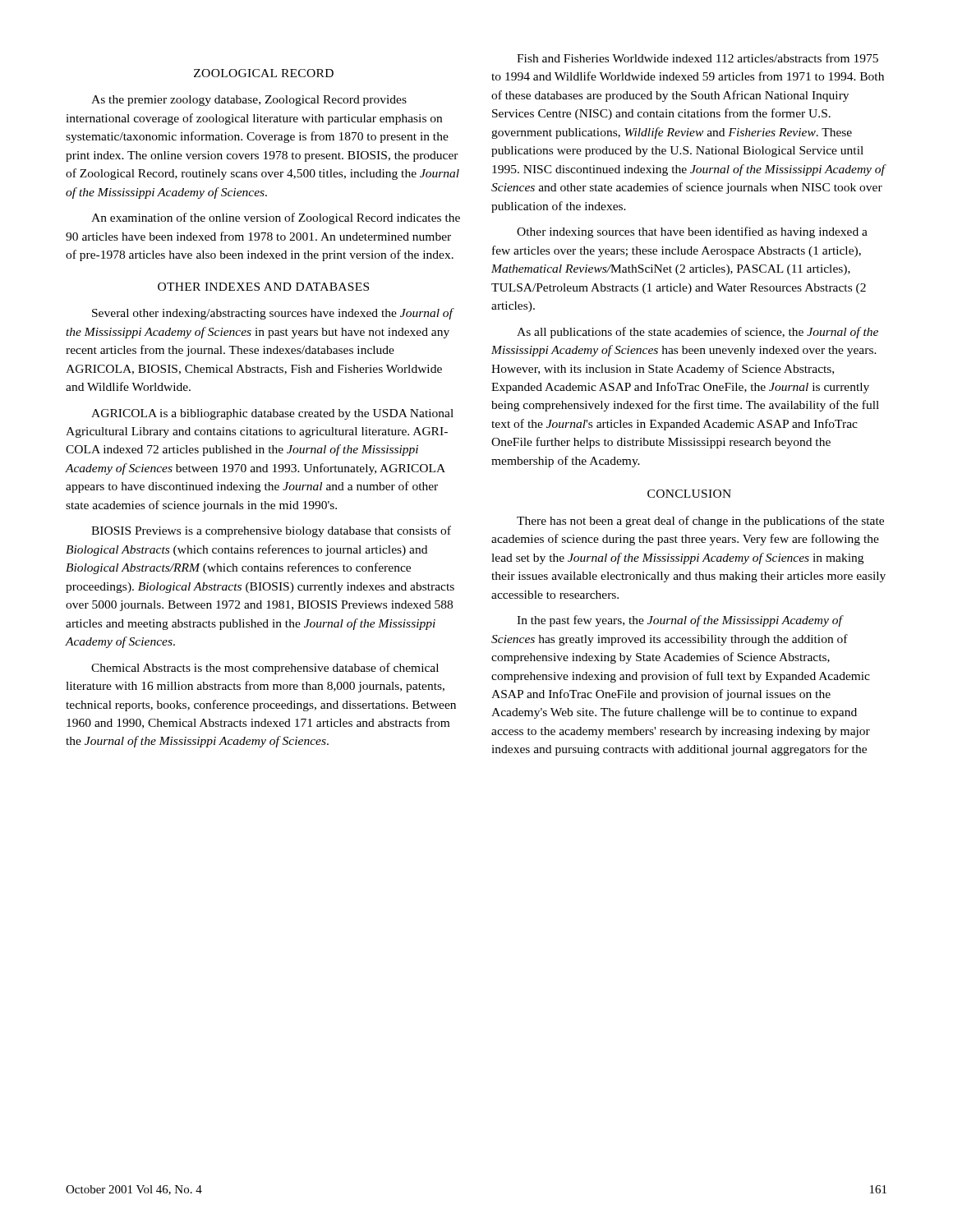The image size is (953, 1232).
Task: Point to the block starting "Fish and Fisheries Worldwide indexed 112 articles/abstracts from"
Action: coord(689,260)
